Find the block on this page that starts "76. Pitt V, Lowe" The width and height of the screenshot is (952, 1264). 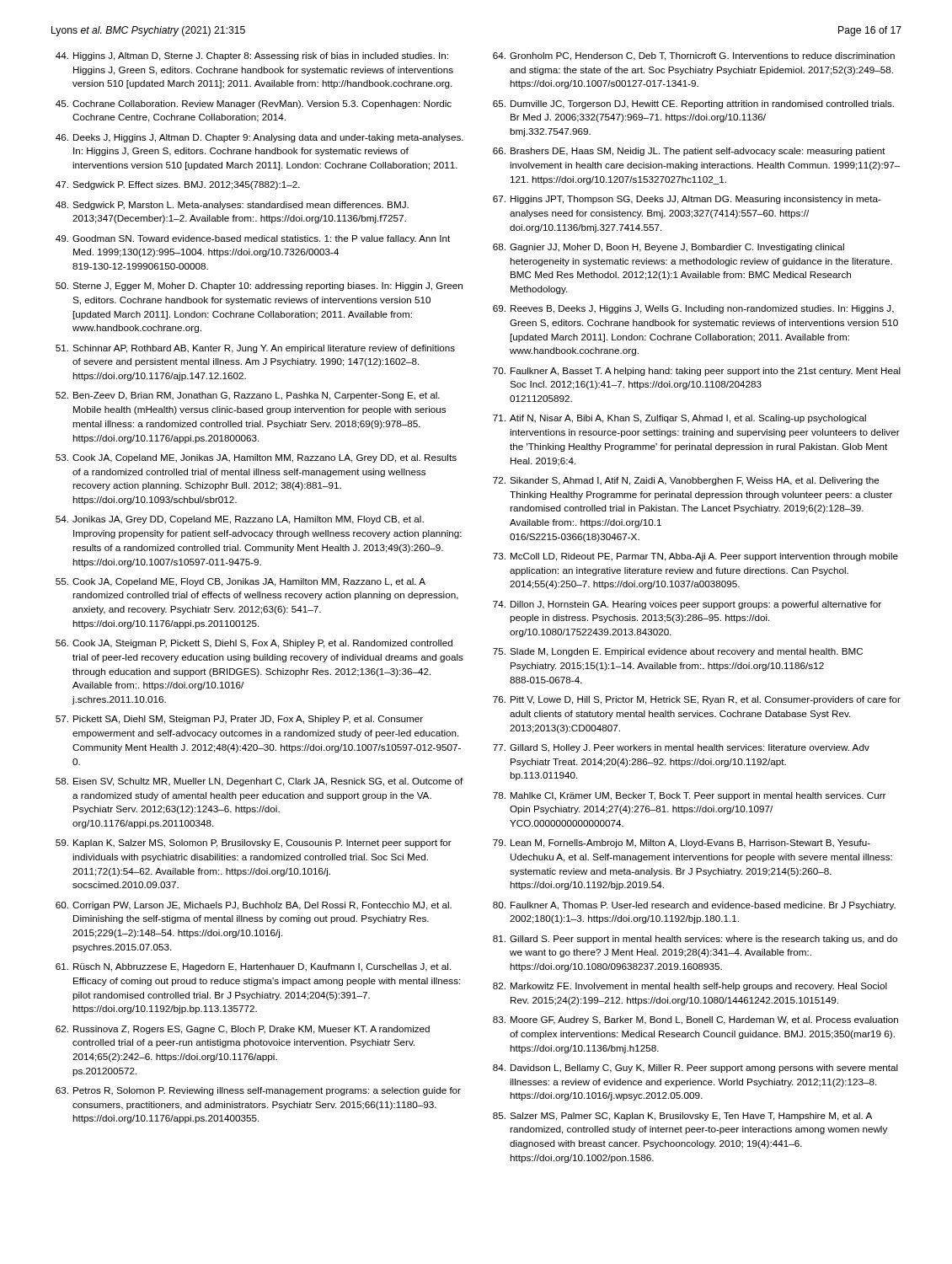[x=695, y=714]
